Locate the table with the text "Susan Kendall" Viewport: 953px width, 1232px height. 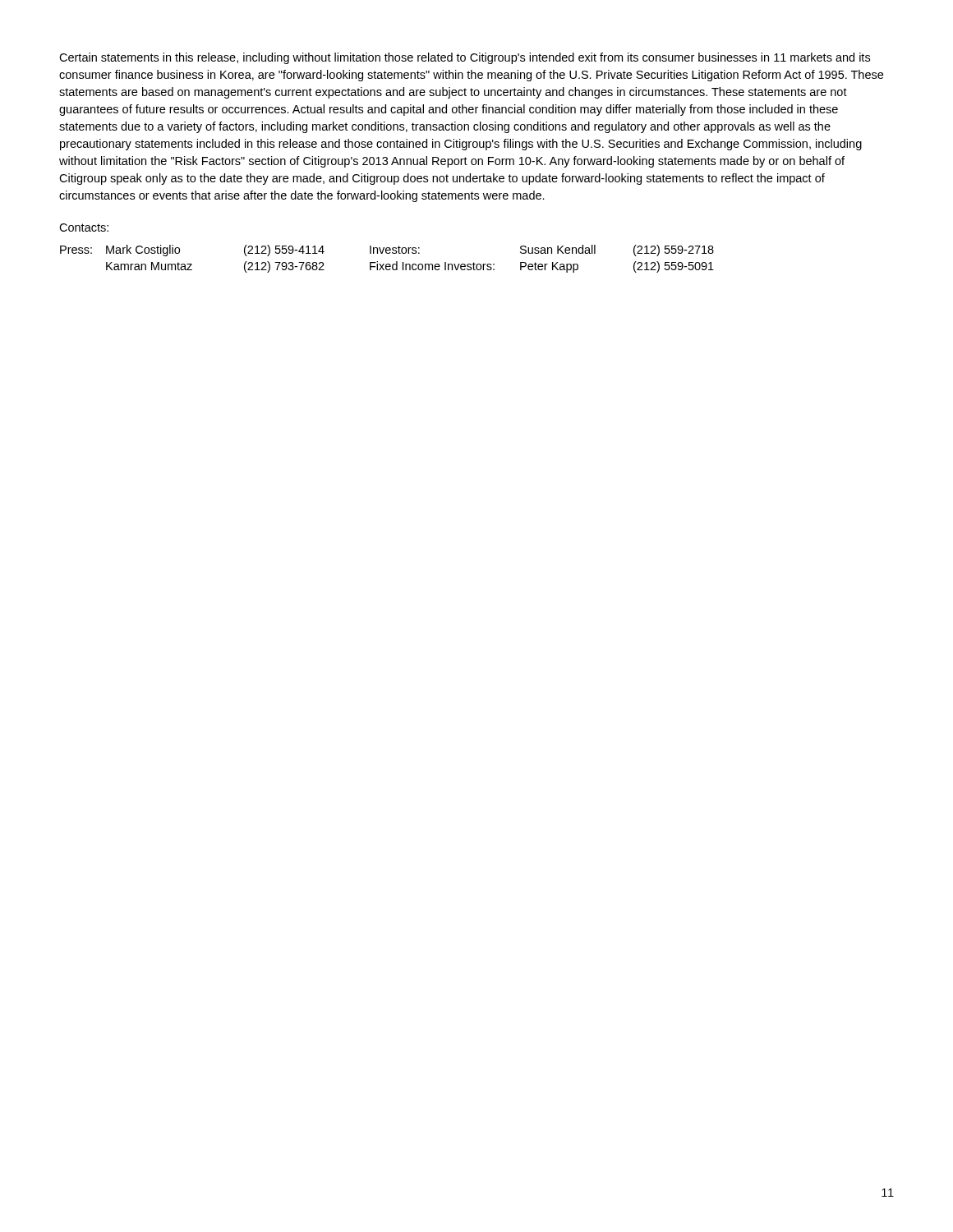476,258
